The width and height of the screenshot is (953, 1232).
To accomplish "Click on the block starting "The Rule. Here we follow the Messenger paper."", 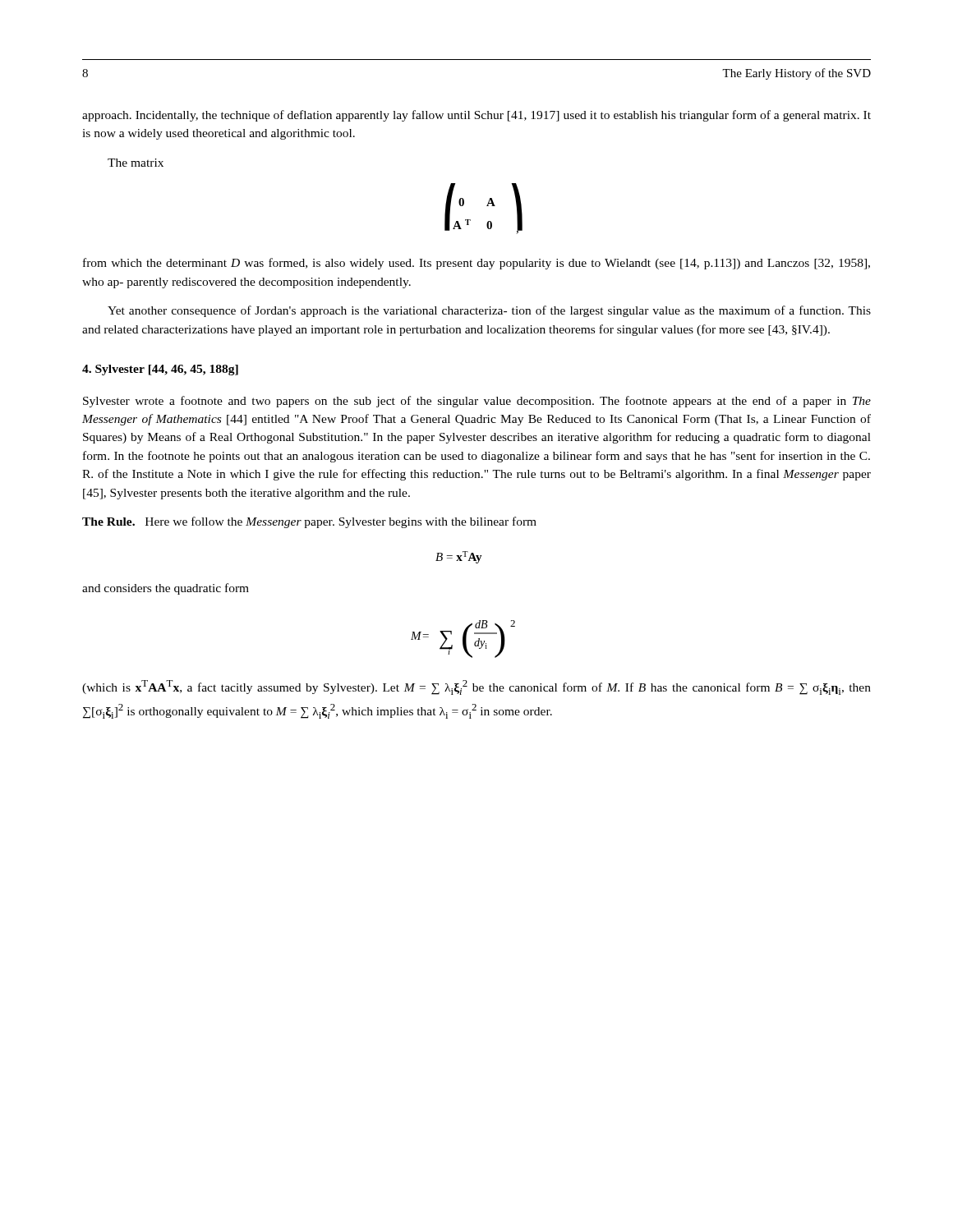I will point(476,522).
